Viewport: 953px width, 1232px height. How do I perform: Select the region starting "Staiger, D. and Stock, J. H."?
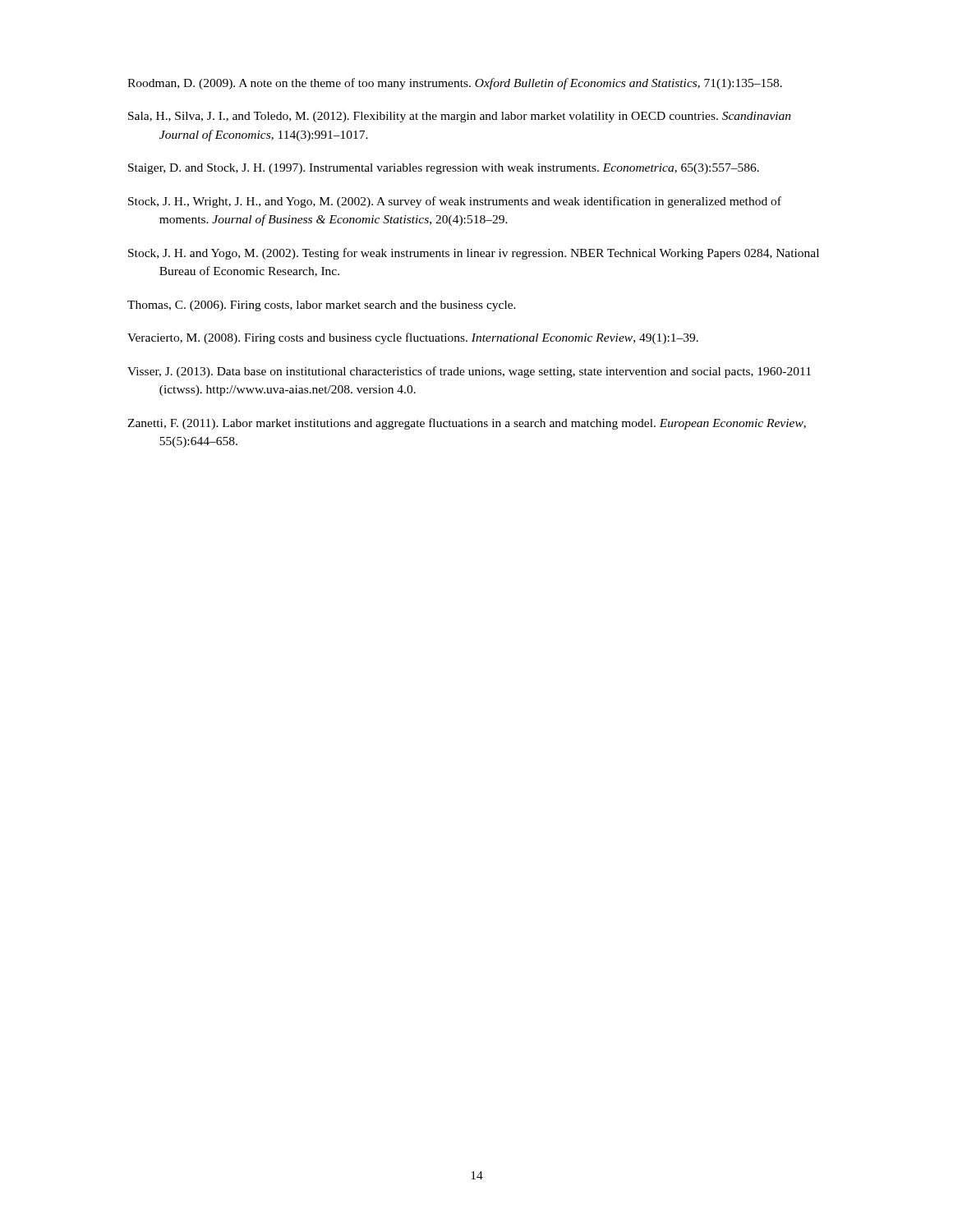coord(443,167)
